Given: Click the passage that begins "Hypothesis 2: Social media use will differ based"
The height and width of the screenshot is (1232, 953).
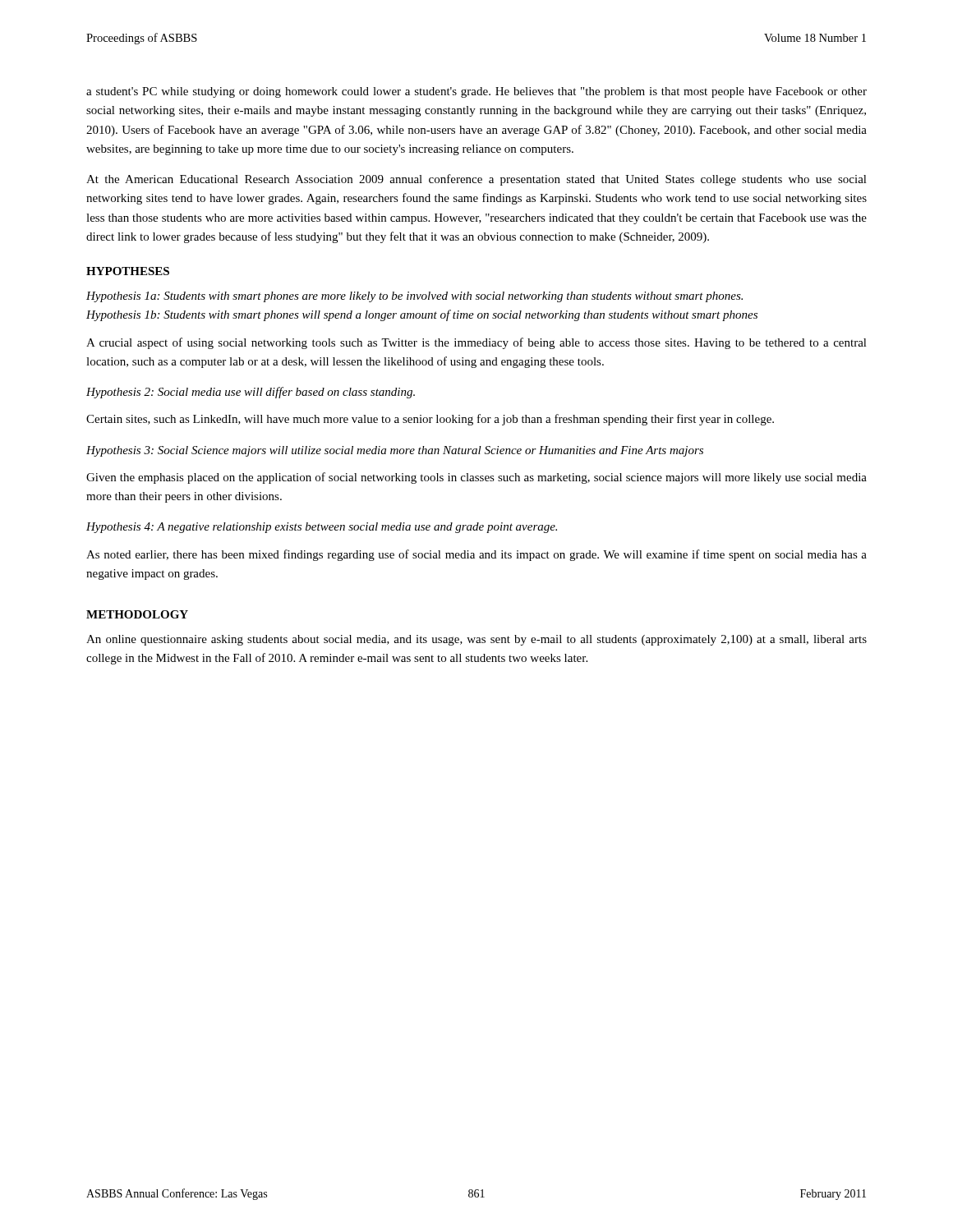Looking at the screenshot, I should tap(251, 392).
